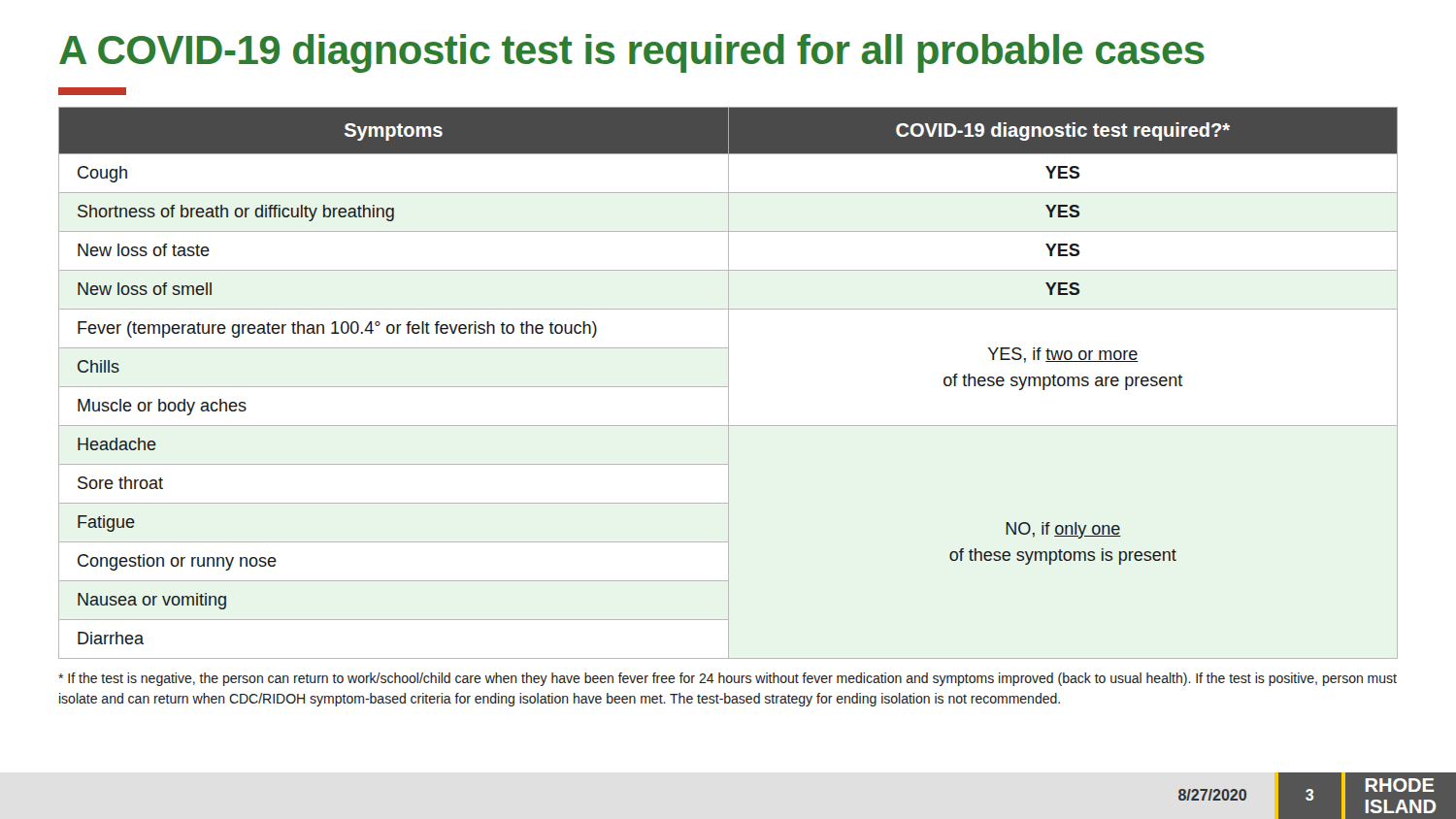Click on the table containing "YES, if two or"
1456x819 pixels.
(728, 383)
